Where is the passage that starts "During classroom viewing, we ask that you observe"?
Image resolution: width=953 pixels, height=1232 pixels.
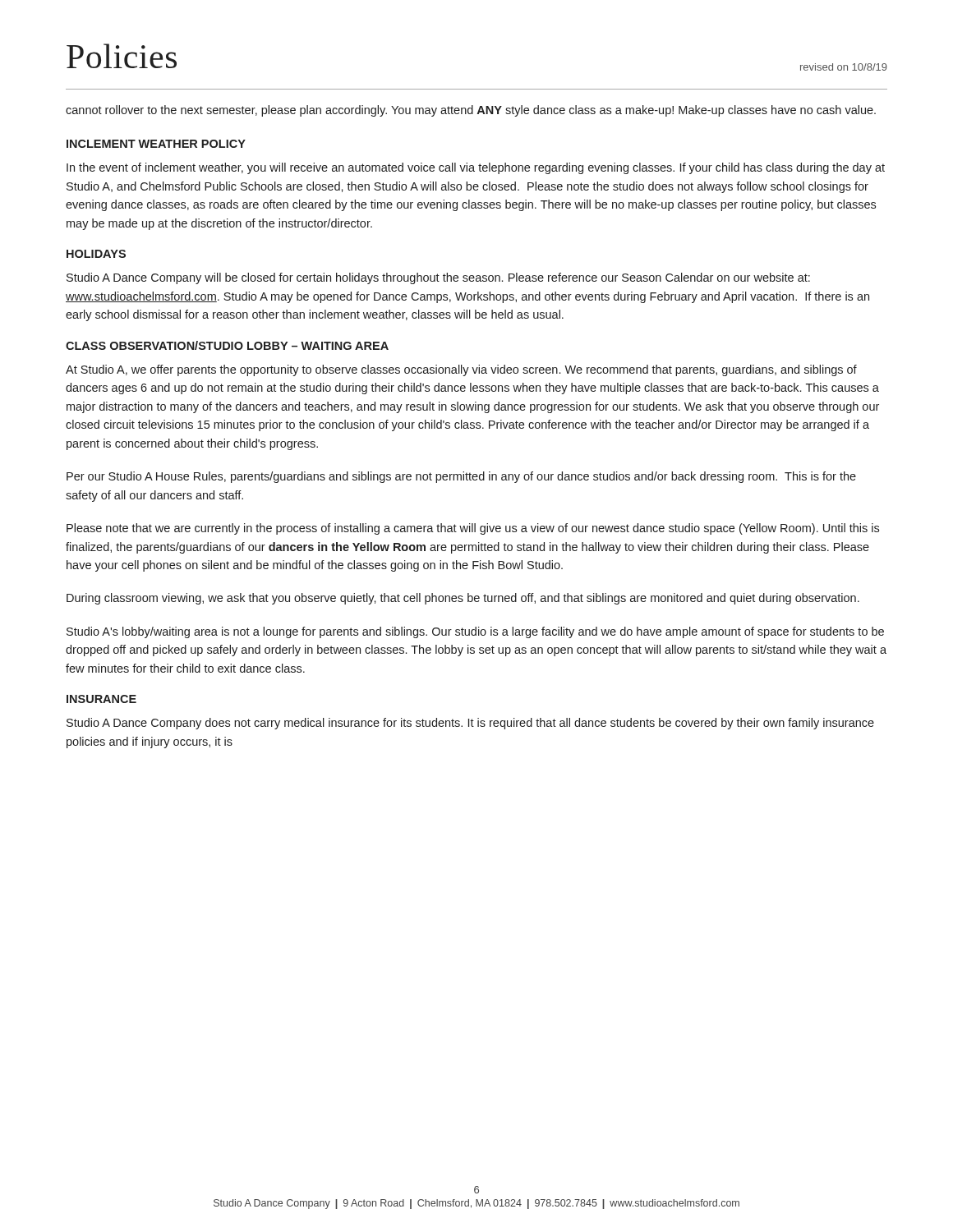pyautogui.click(x=463, y=598)
